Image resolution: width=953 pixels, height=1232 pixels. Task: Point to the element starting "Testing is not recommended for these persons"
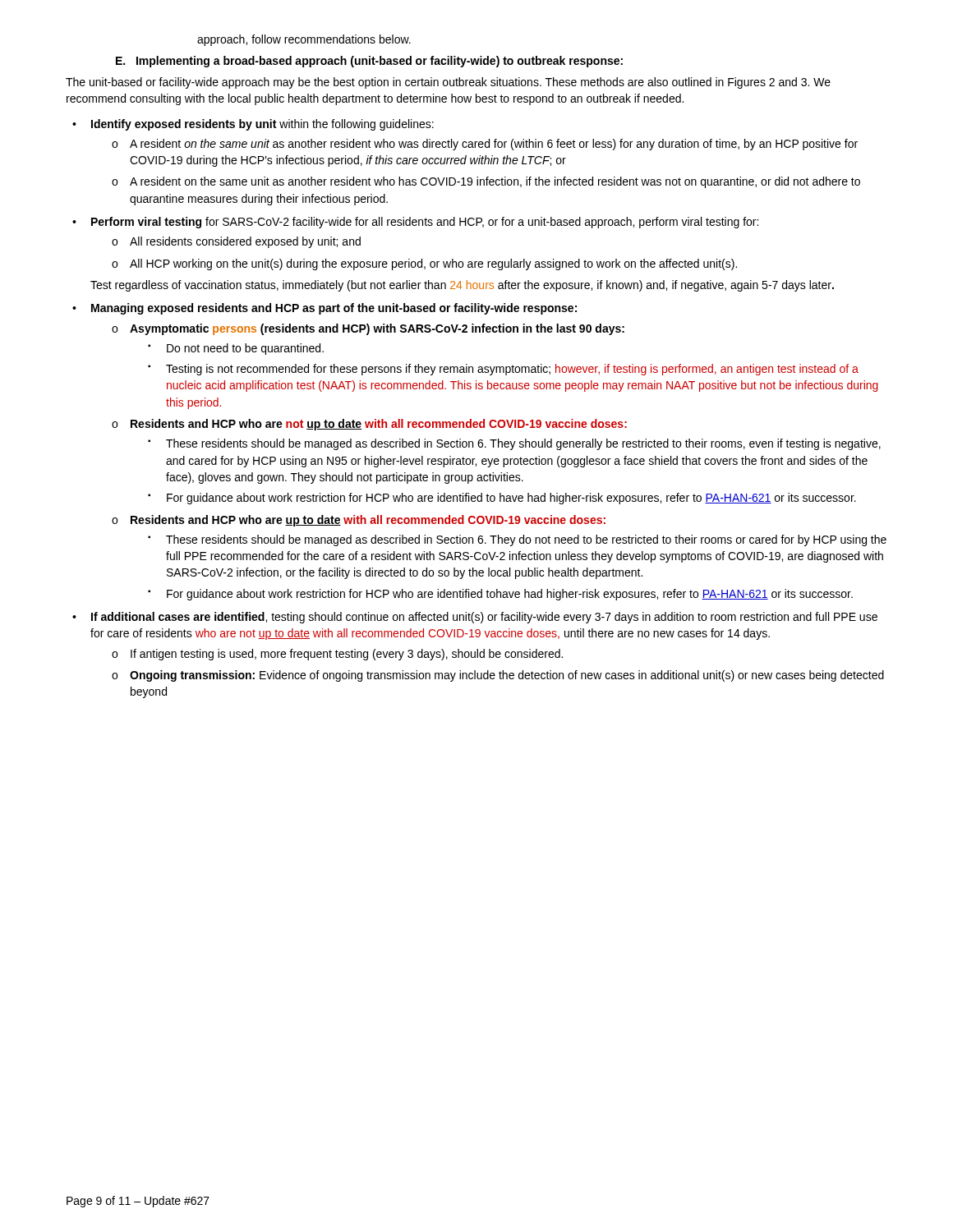(522, 386)
